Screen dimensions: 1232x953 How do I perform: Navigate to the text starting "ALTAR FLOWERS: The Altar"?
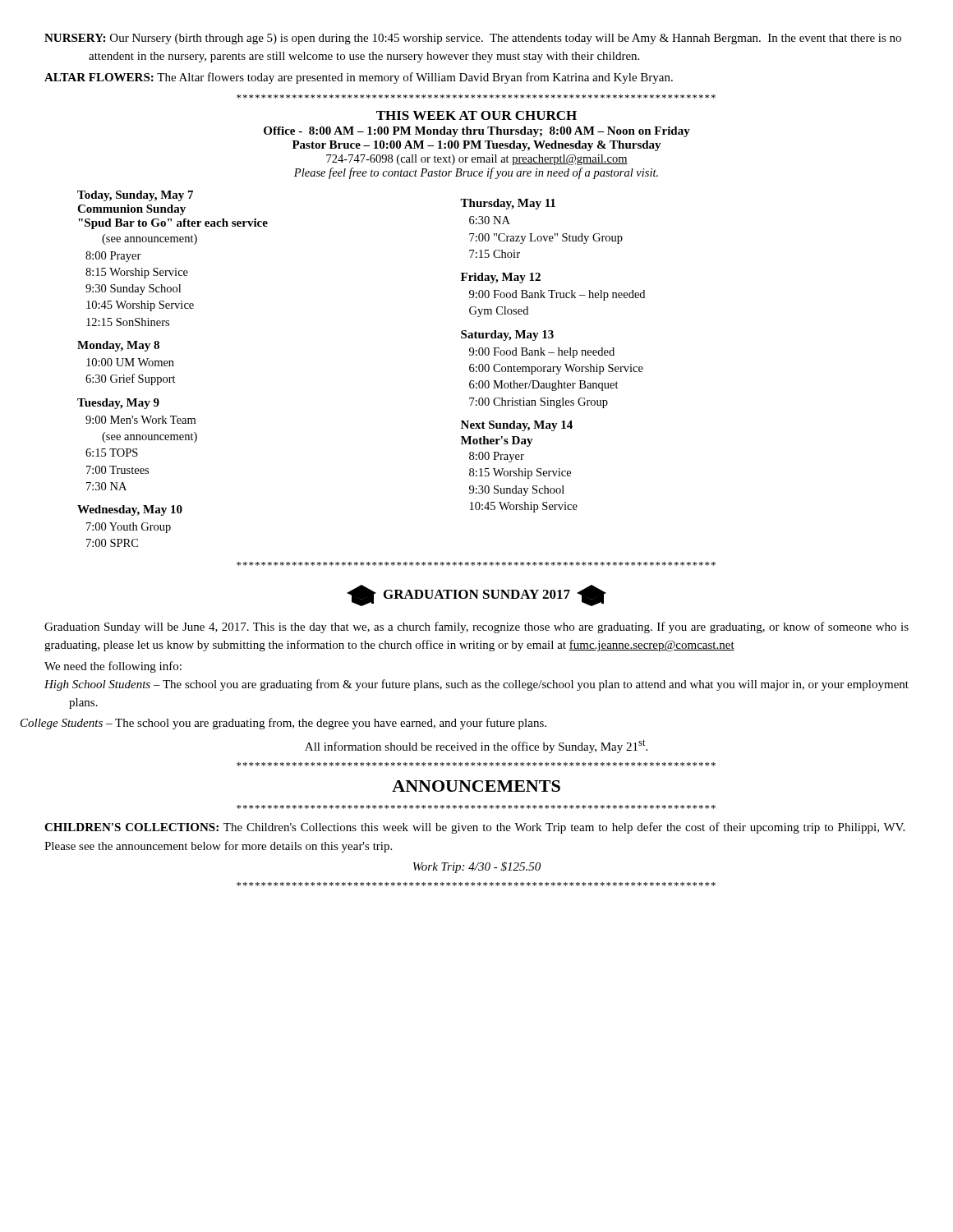coord(359,77)
